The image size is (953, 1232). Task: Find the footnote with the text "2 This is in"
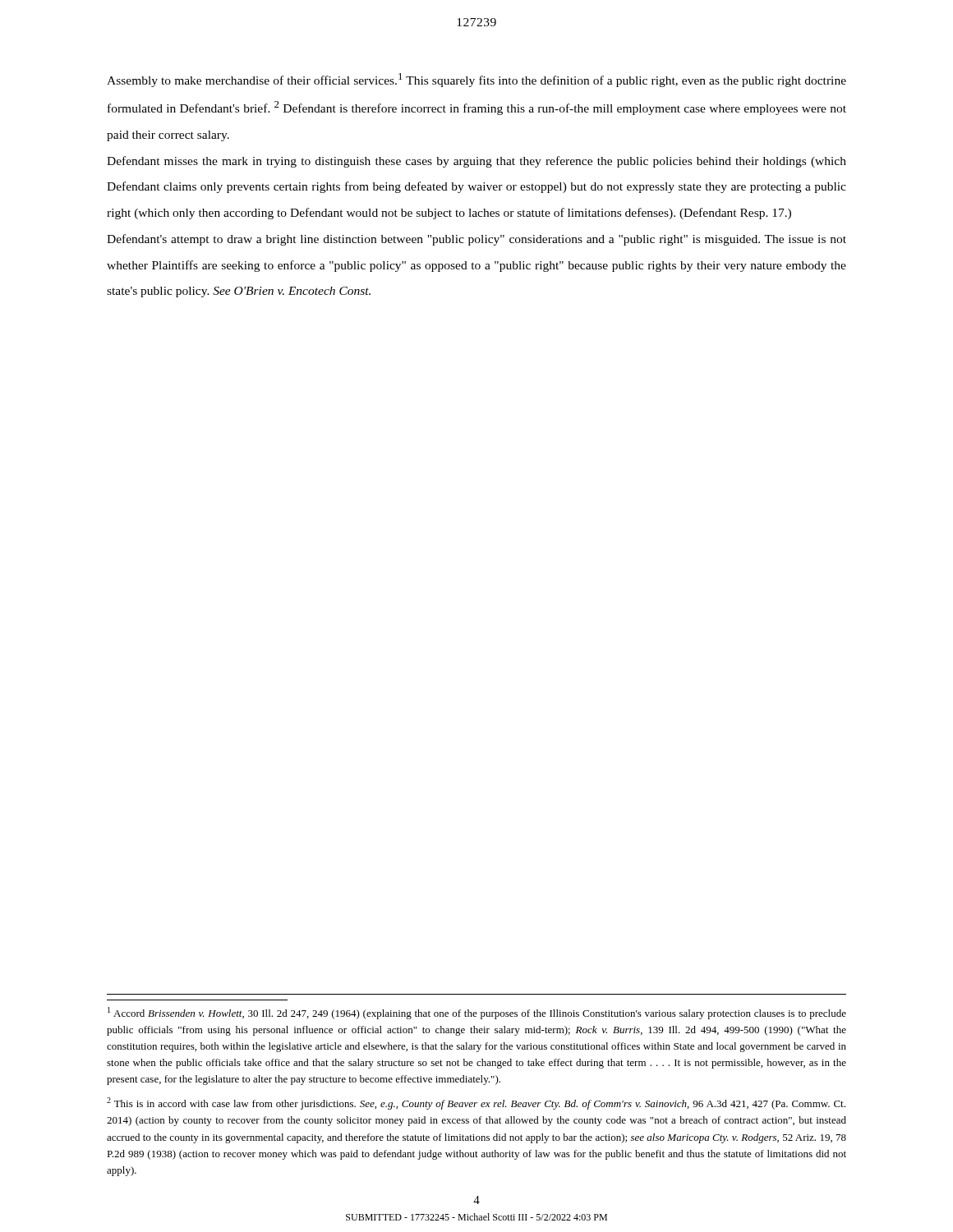pyautogui.click(x=476, y=1136)
